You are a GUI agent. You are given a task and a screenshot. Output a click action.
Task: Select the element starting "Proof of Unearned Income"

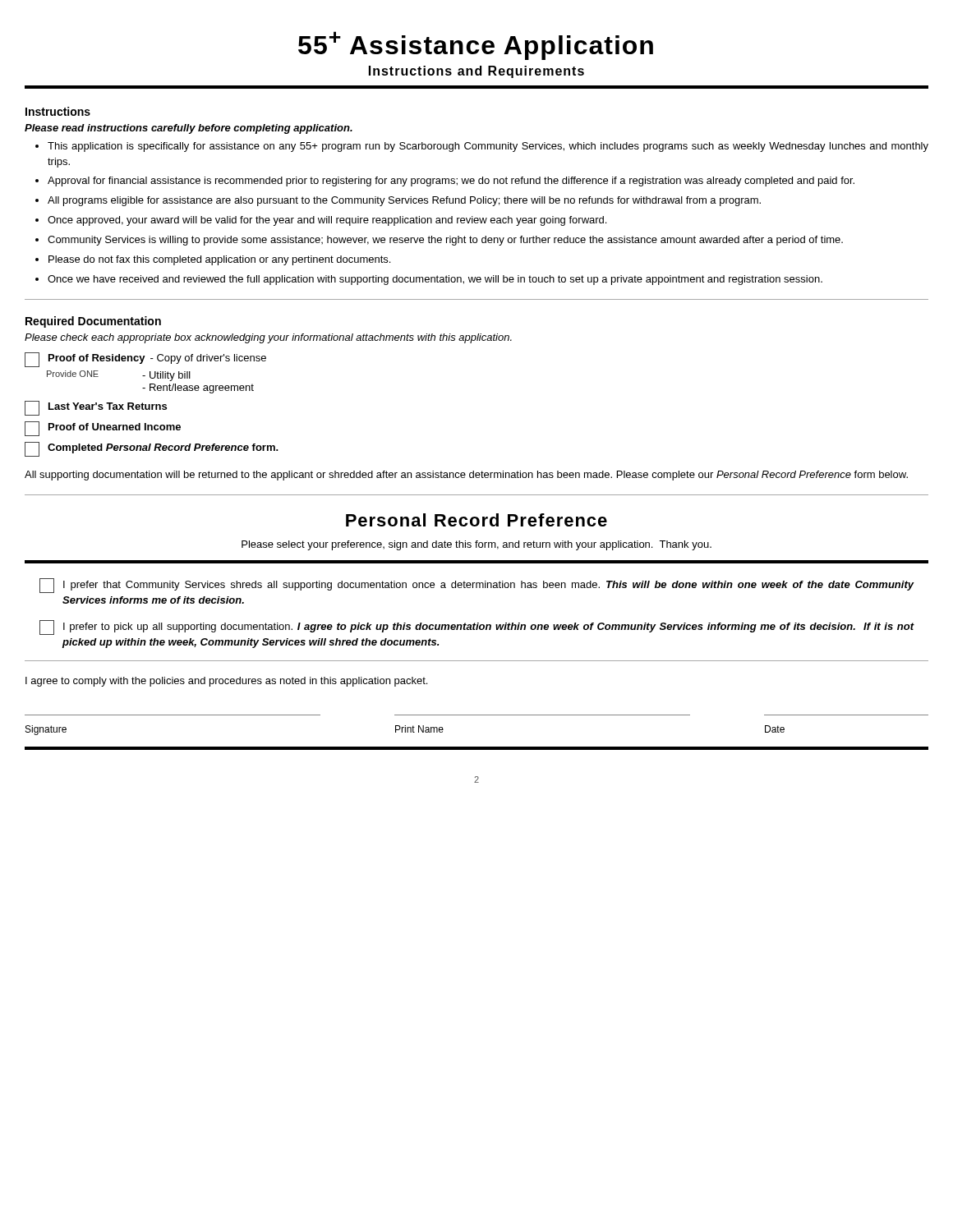tap(103, 429)
